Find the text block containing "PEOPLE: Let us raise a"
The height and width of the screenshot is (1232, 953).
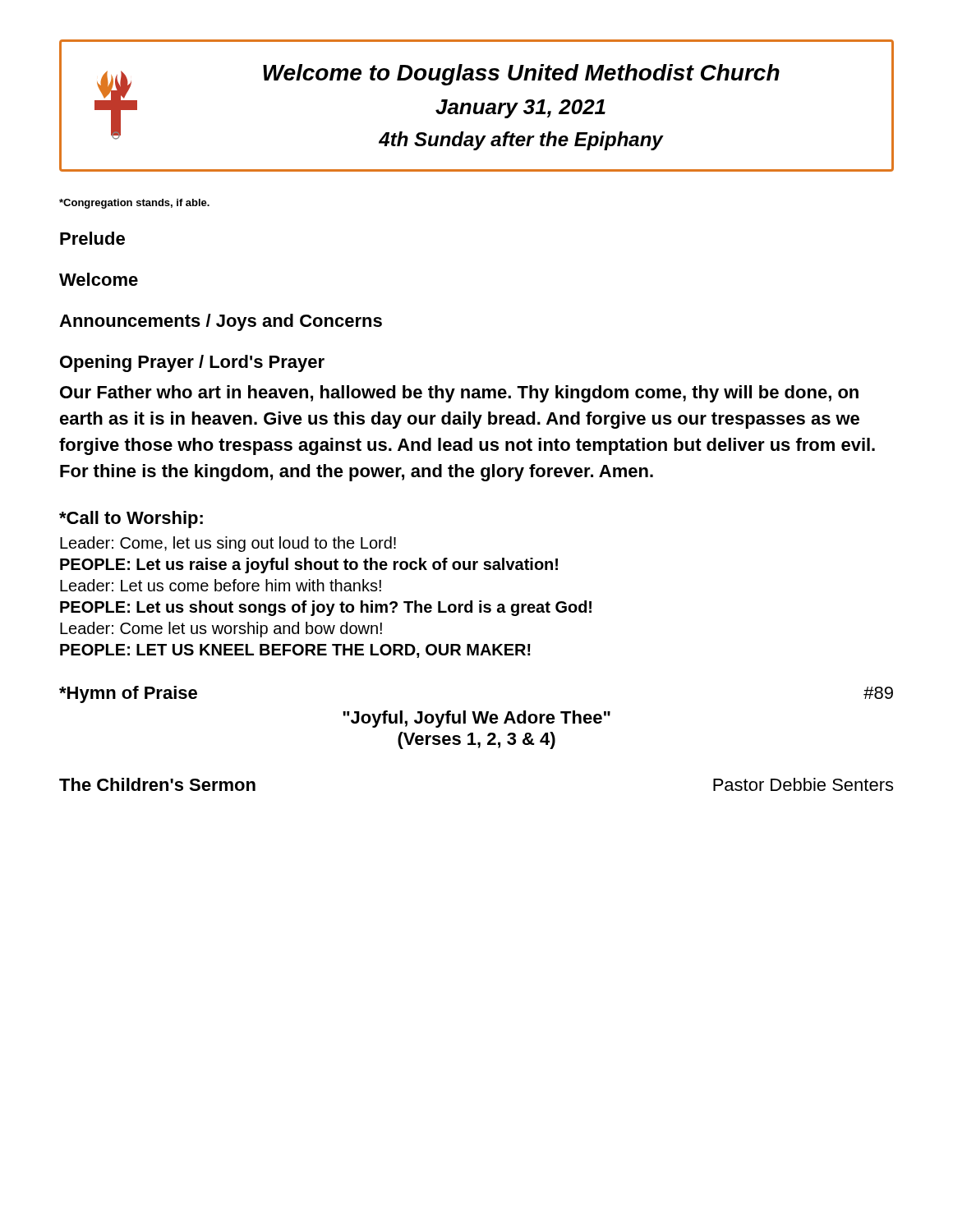309,564
